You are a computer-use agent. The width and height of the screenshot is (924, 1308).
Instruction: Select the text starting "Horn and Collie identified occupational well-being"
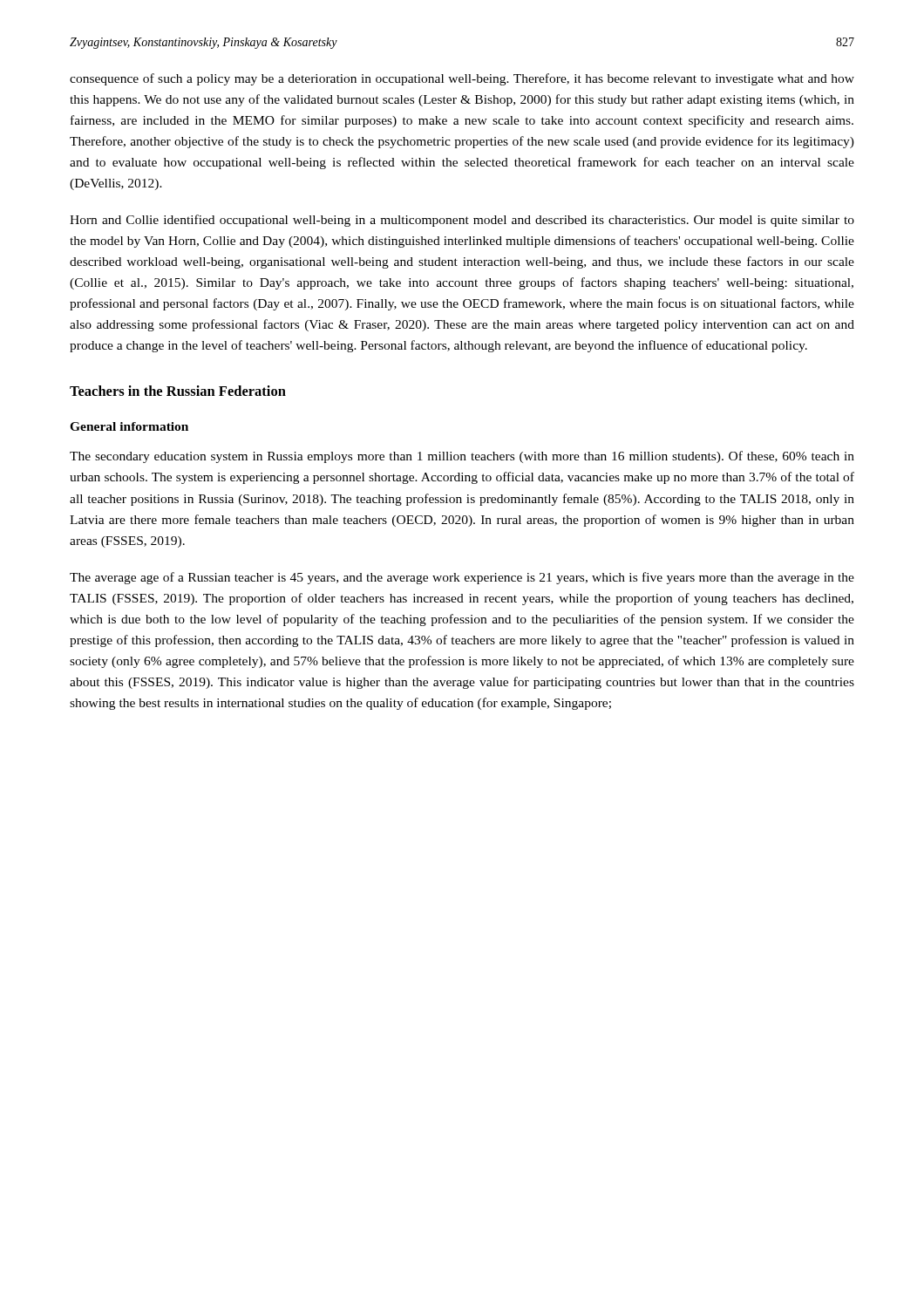coord(462,282)
